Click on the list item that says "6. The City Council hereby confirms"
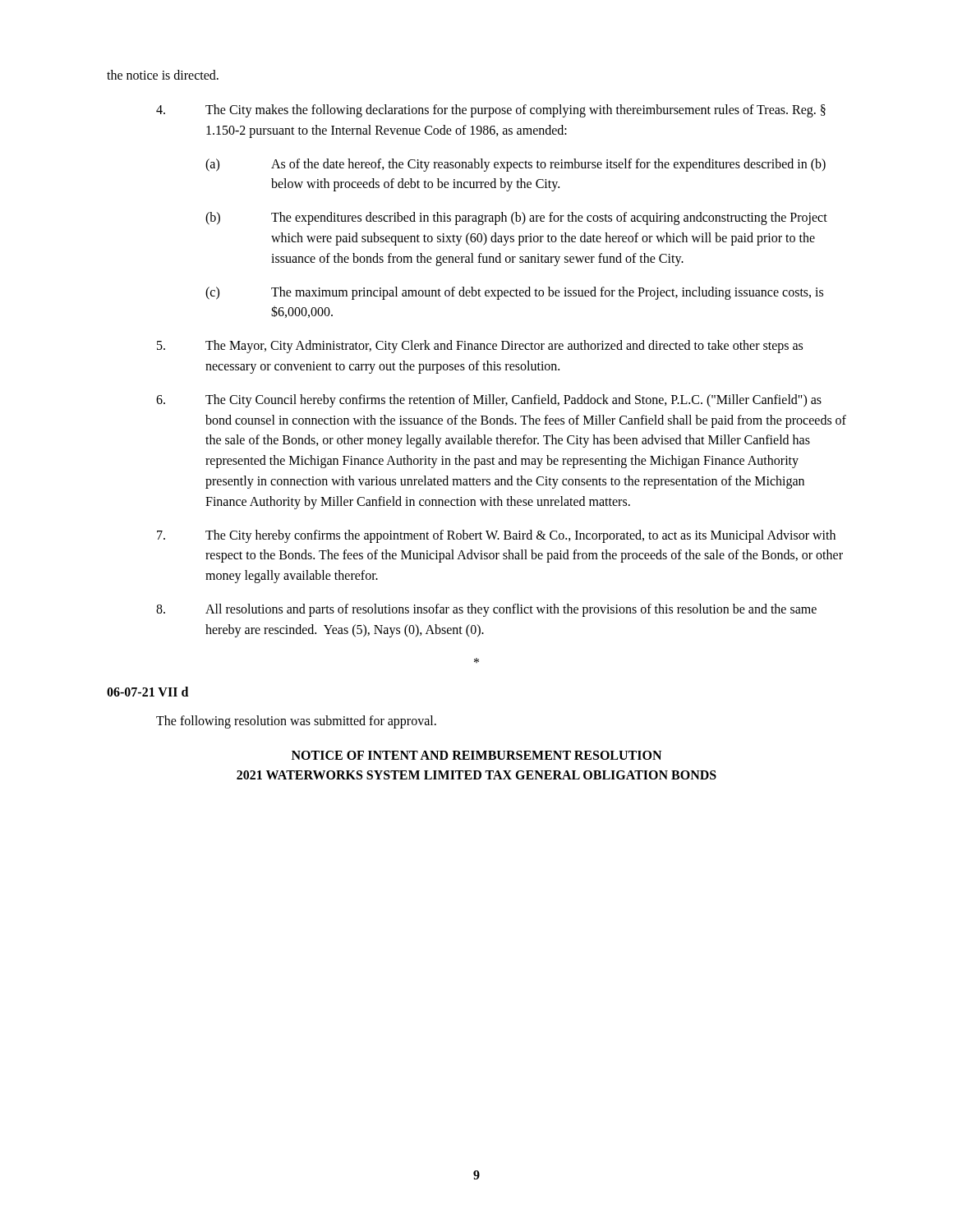953x1232 pixels. point(476,451)
